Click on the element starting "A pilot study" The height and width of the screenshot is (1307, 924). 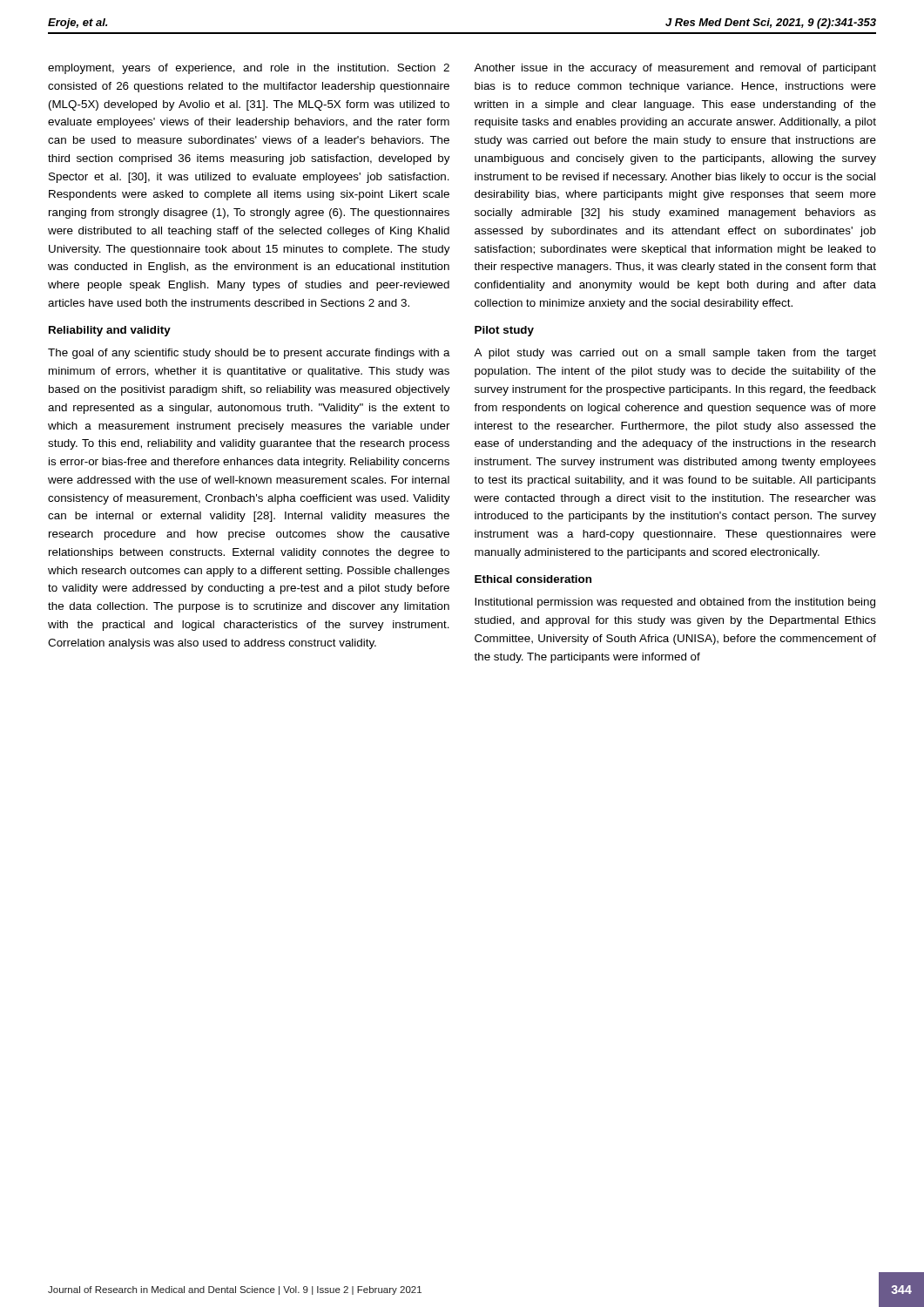pyautogui.click(x=675, y=453)
